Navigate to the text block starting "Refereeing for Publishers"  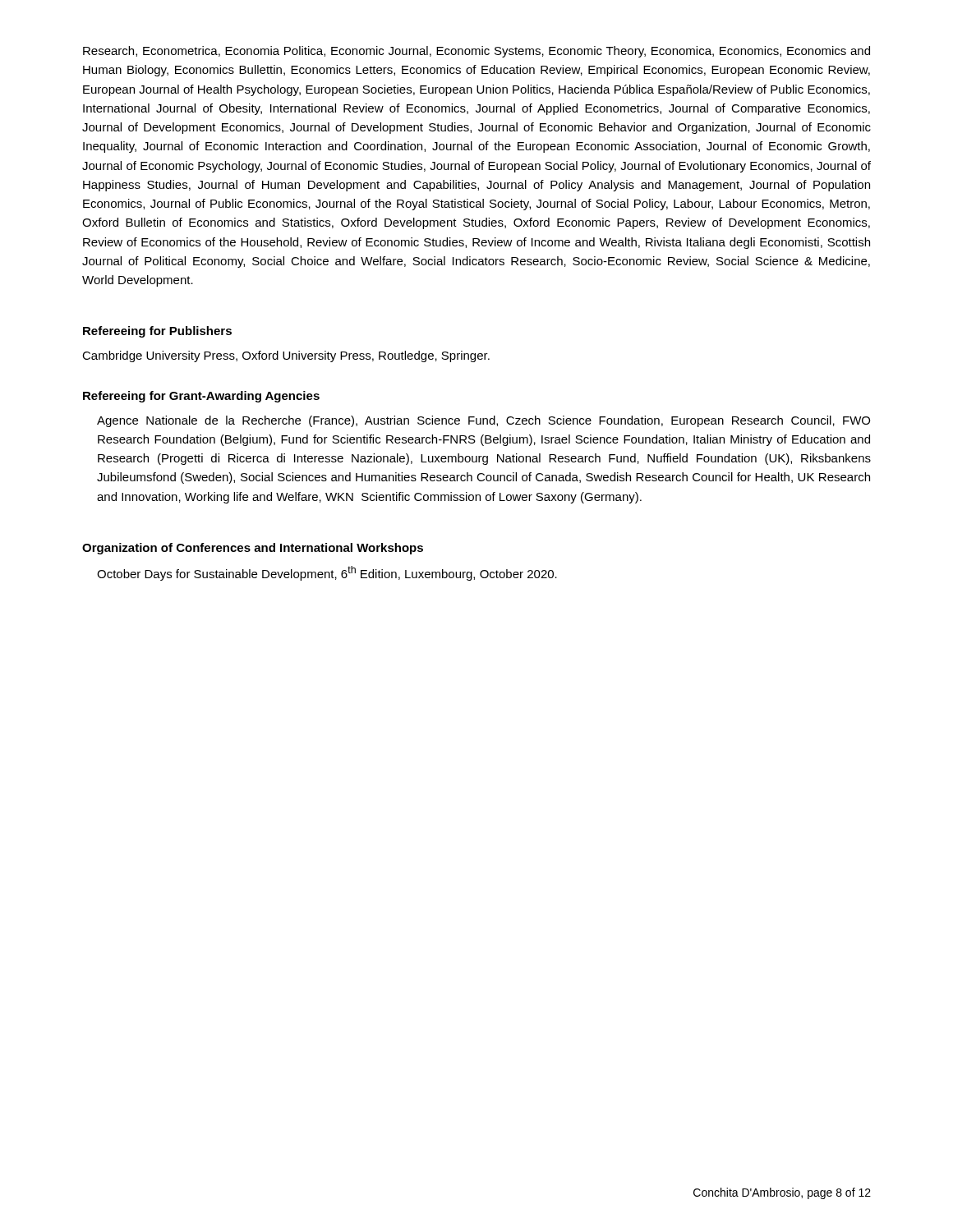point(157,331)
